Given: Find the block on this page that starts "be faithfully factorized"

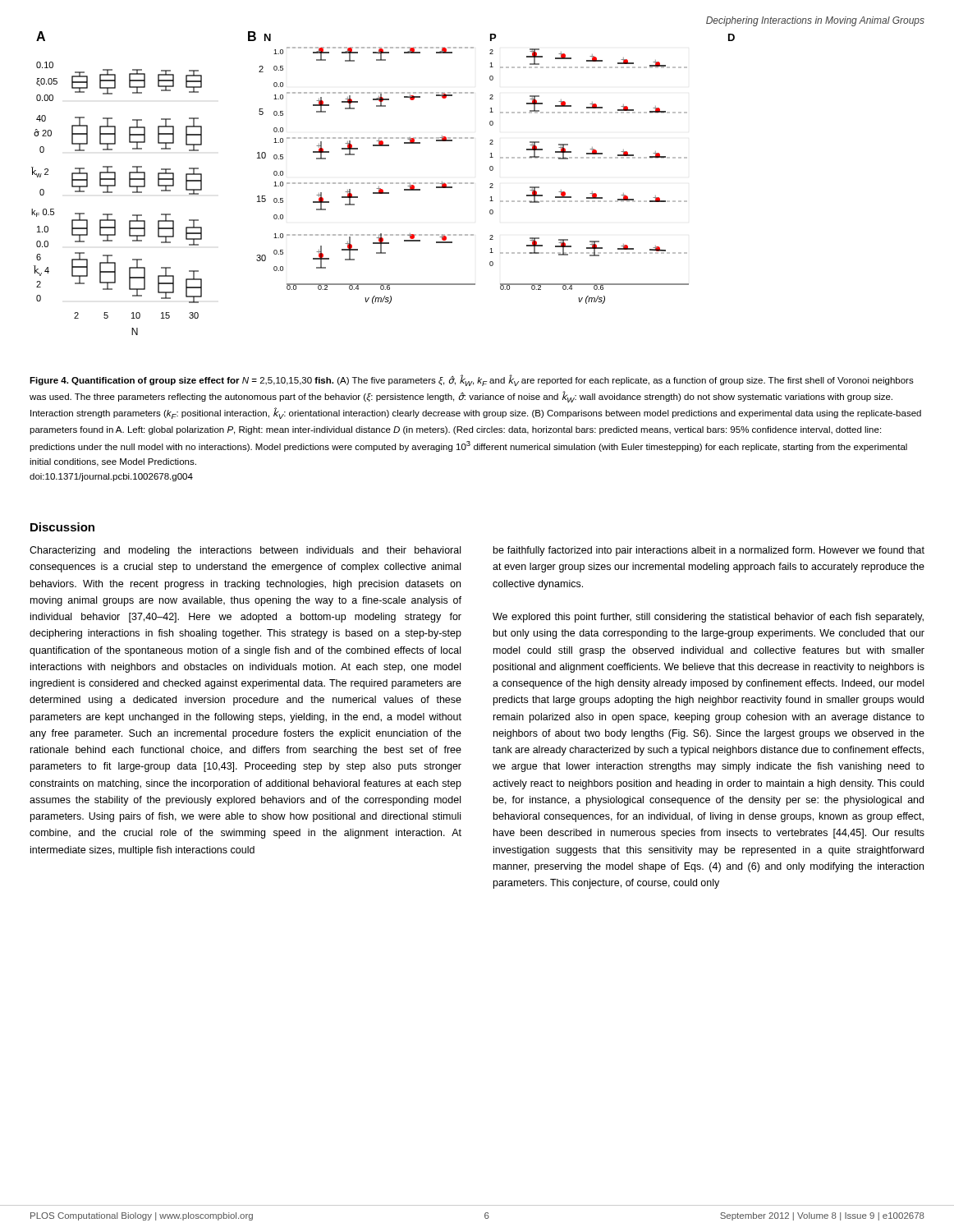Looking at the screenshot, I should coord(709,717).
